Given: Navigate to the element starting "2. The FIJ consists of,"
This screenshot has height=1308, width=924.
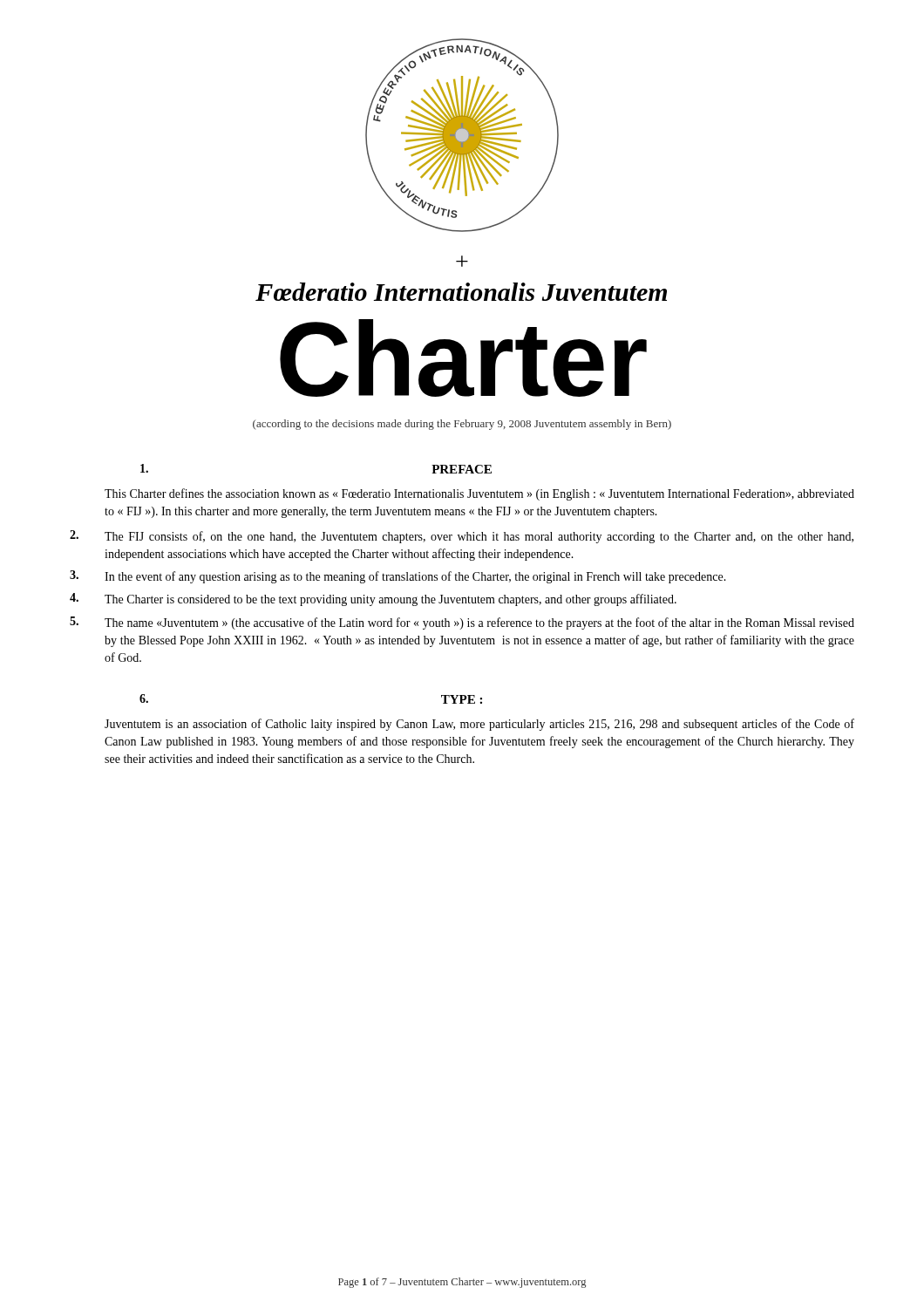Looking at the screenshot, I should click(x=462, y=546).
